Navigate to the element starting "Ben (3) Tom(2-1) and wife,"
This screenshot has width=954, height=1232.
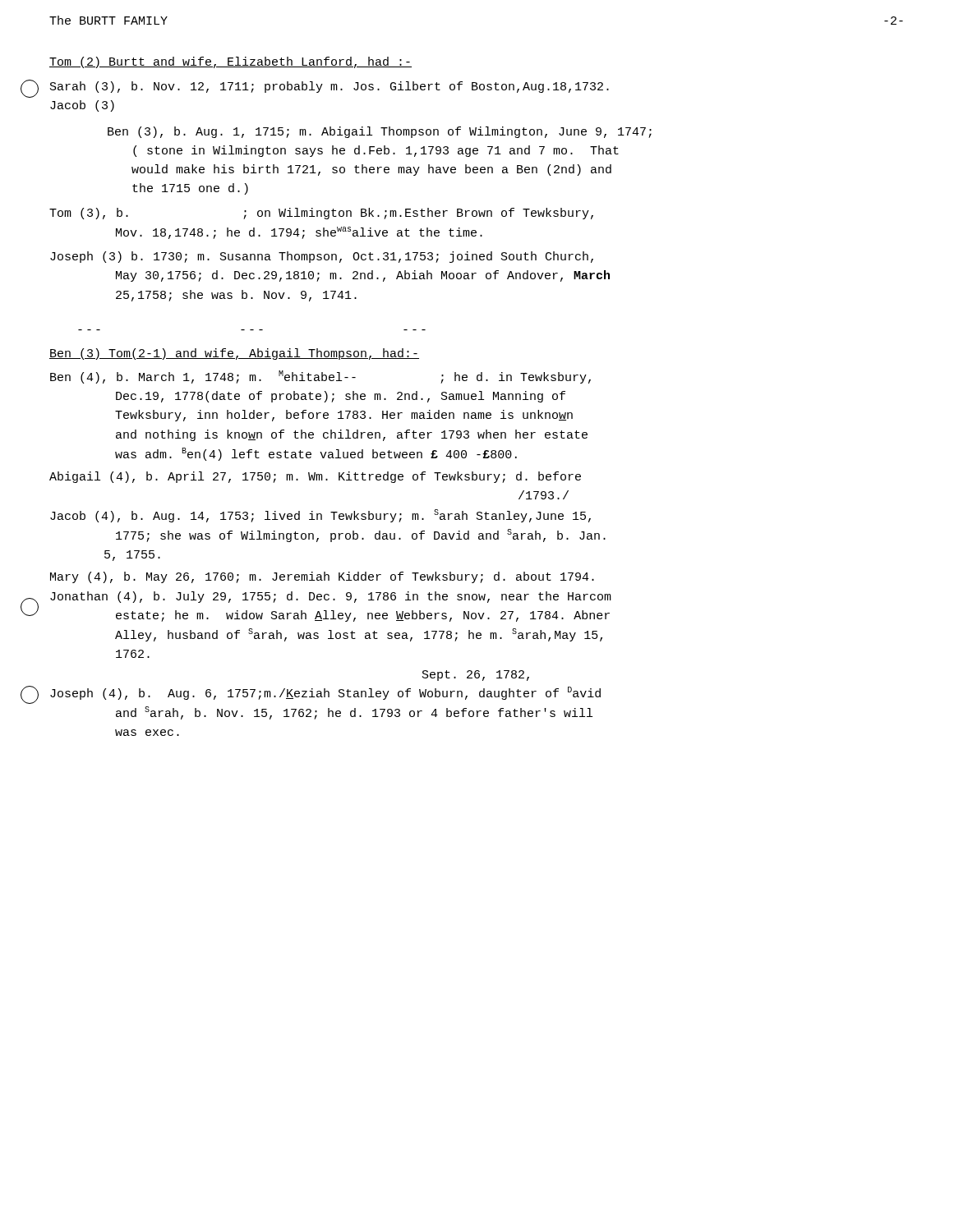tap(234, 354)
